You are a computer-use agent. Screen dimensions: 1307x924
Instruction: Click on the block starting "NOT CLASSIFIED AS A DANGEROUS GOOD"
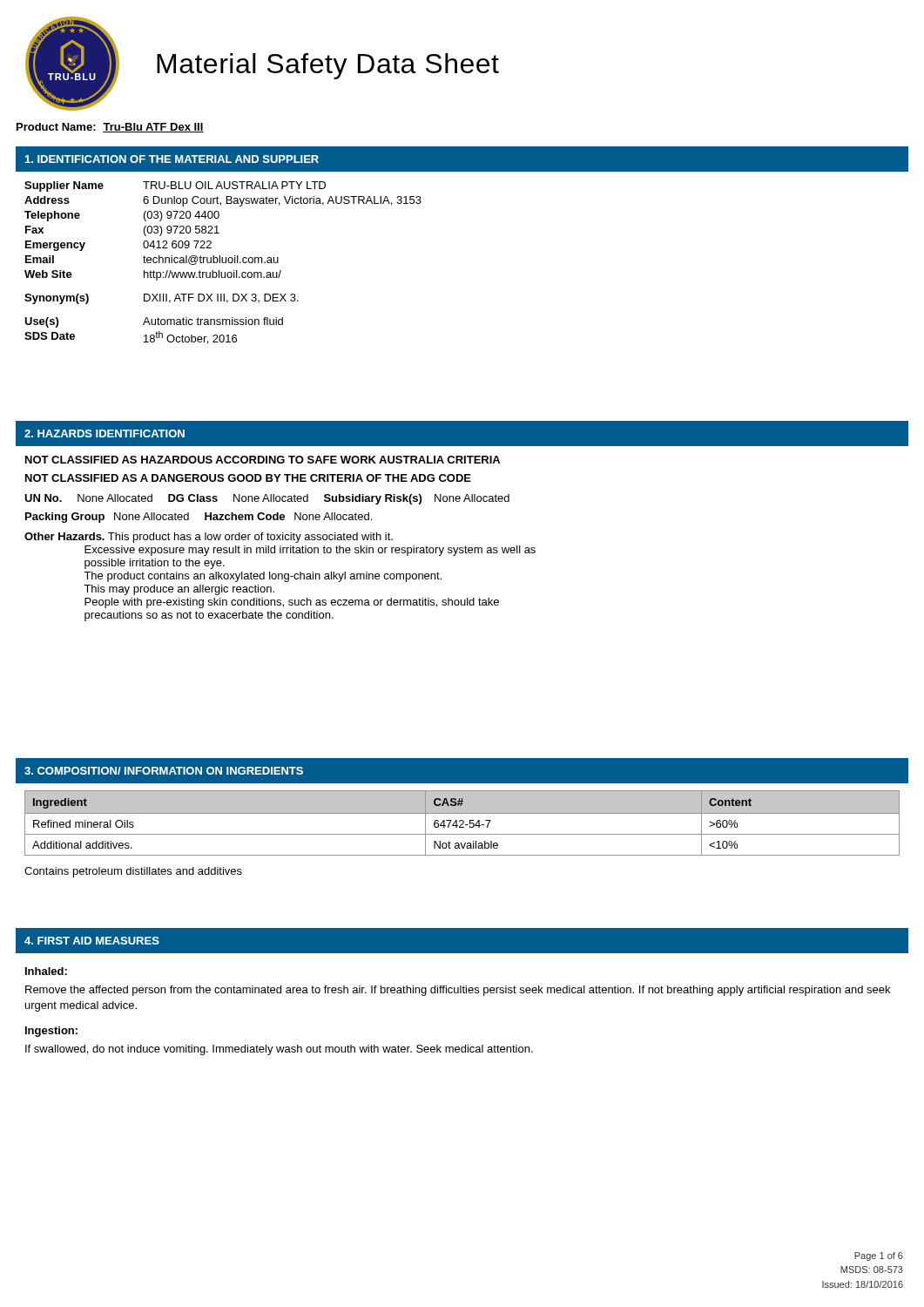coord(248,478)
